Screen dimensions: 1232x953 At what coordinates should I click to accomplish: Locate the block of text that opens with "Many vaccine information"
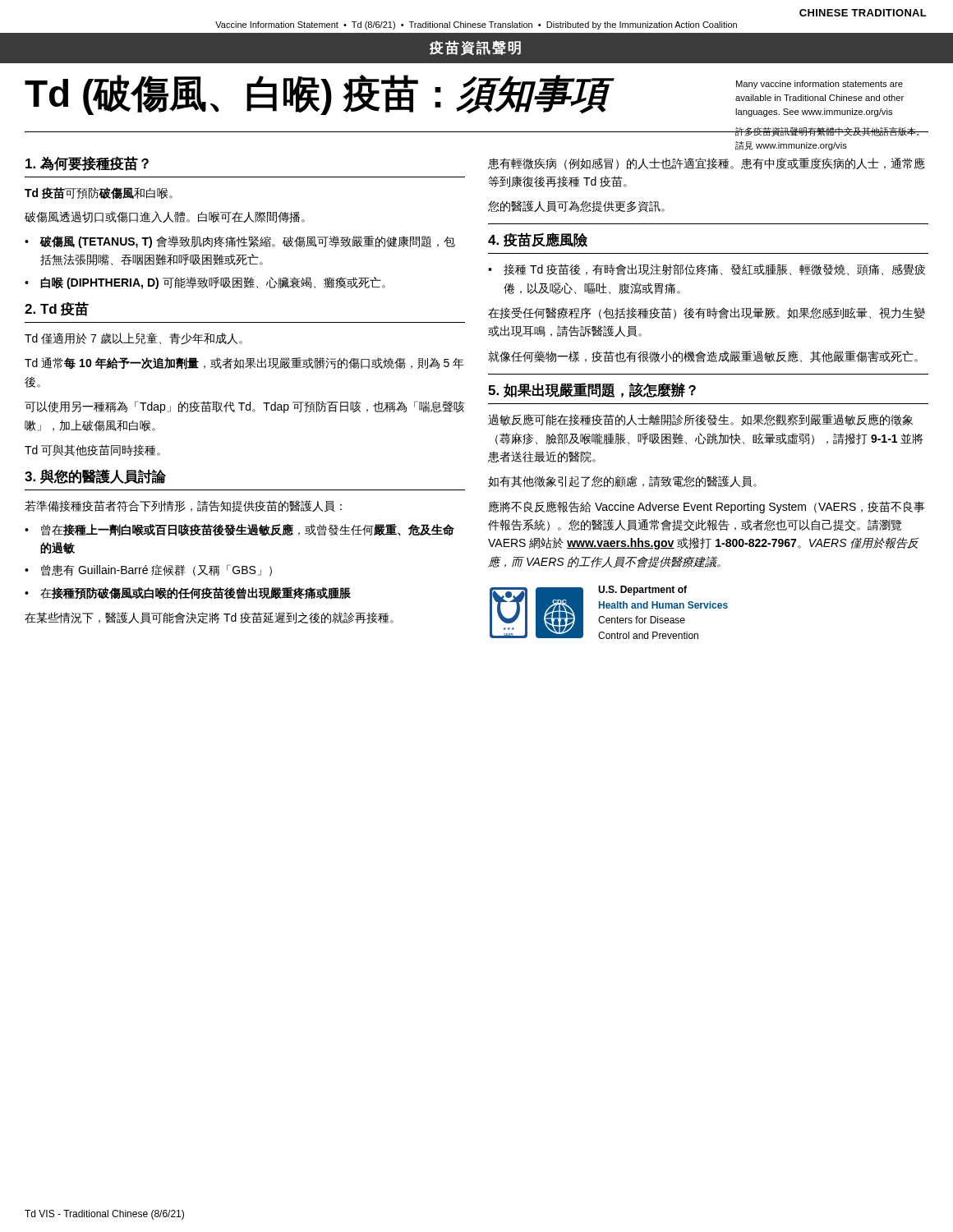(832, 115)
